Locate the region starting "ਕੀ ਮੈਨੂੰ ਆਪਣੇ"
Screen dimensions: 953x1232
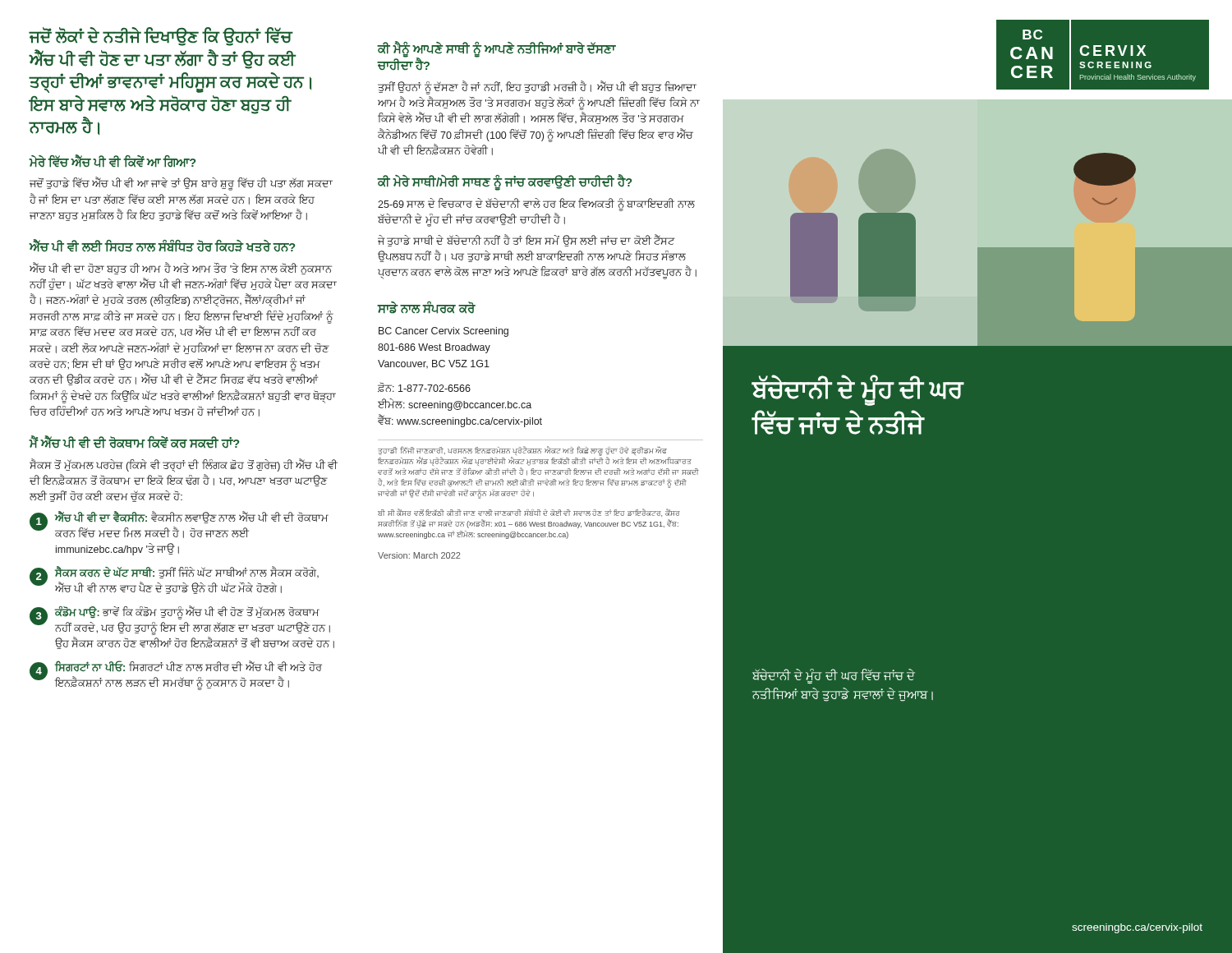(x=497, y=58)
